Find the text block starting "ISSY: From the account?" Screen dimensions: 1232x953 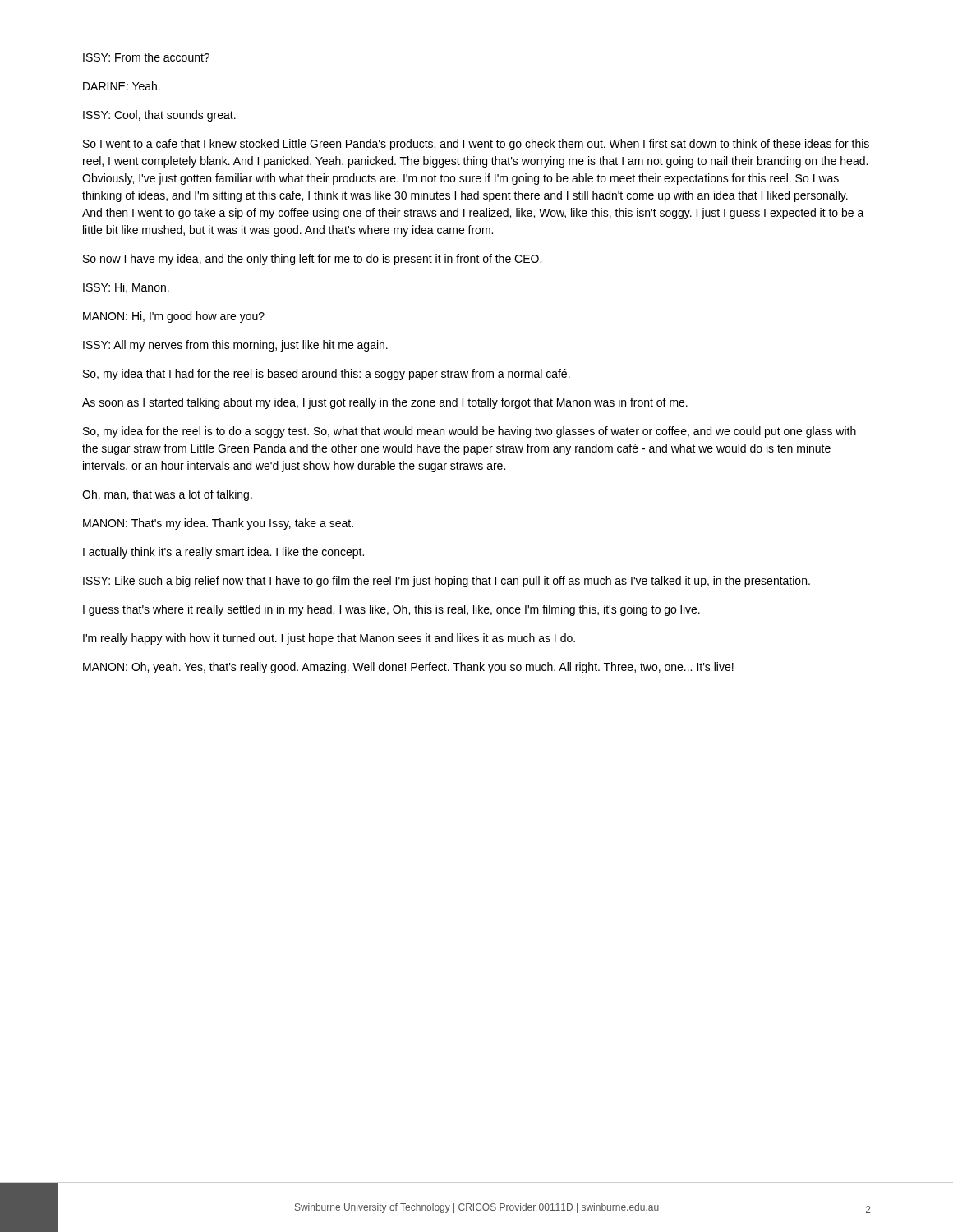(x=146, y=57)
